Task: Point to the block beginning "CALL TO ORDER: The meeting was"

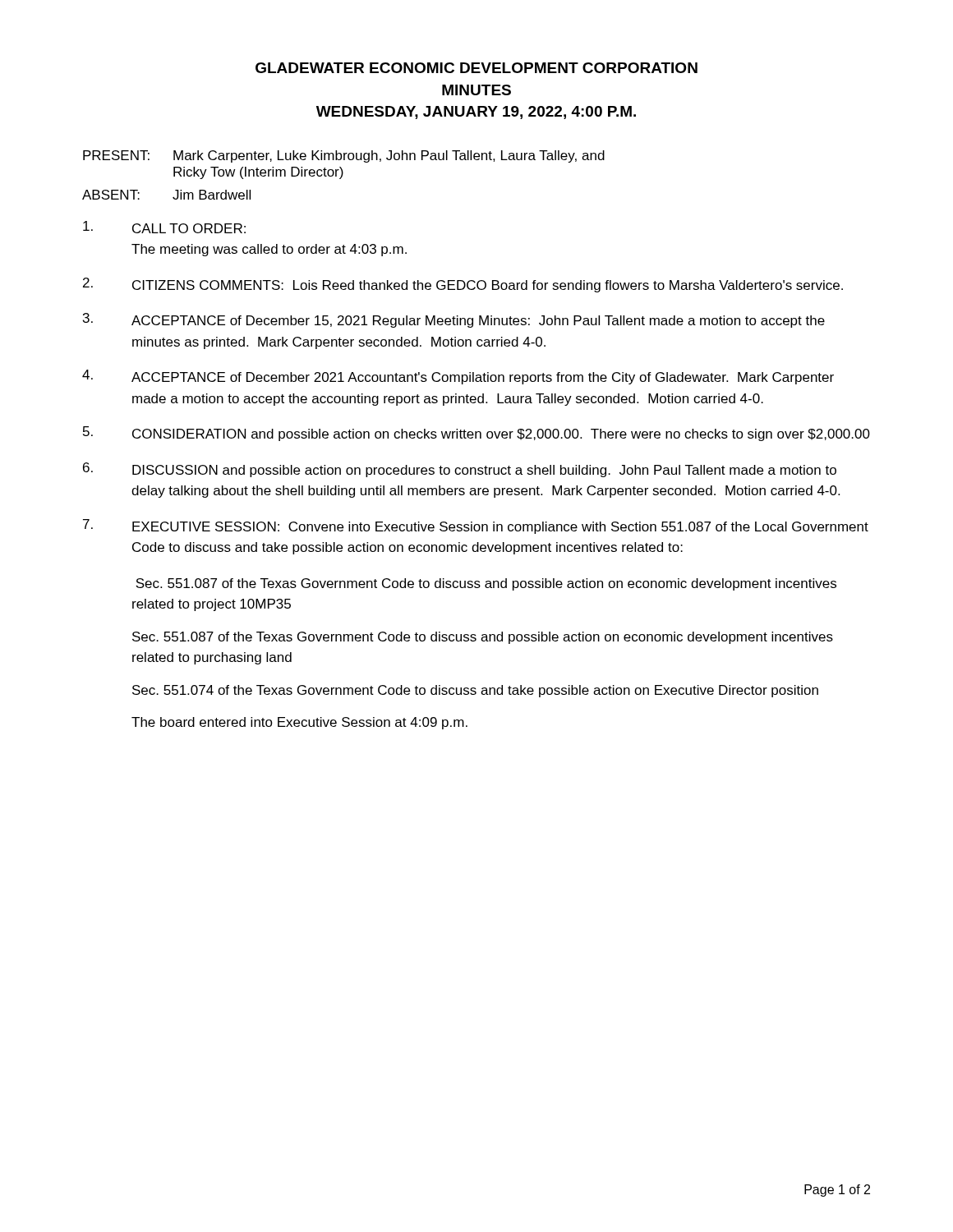Action: pyautogui.click(x=164, y=227)
